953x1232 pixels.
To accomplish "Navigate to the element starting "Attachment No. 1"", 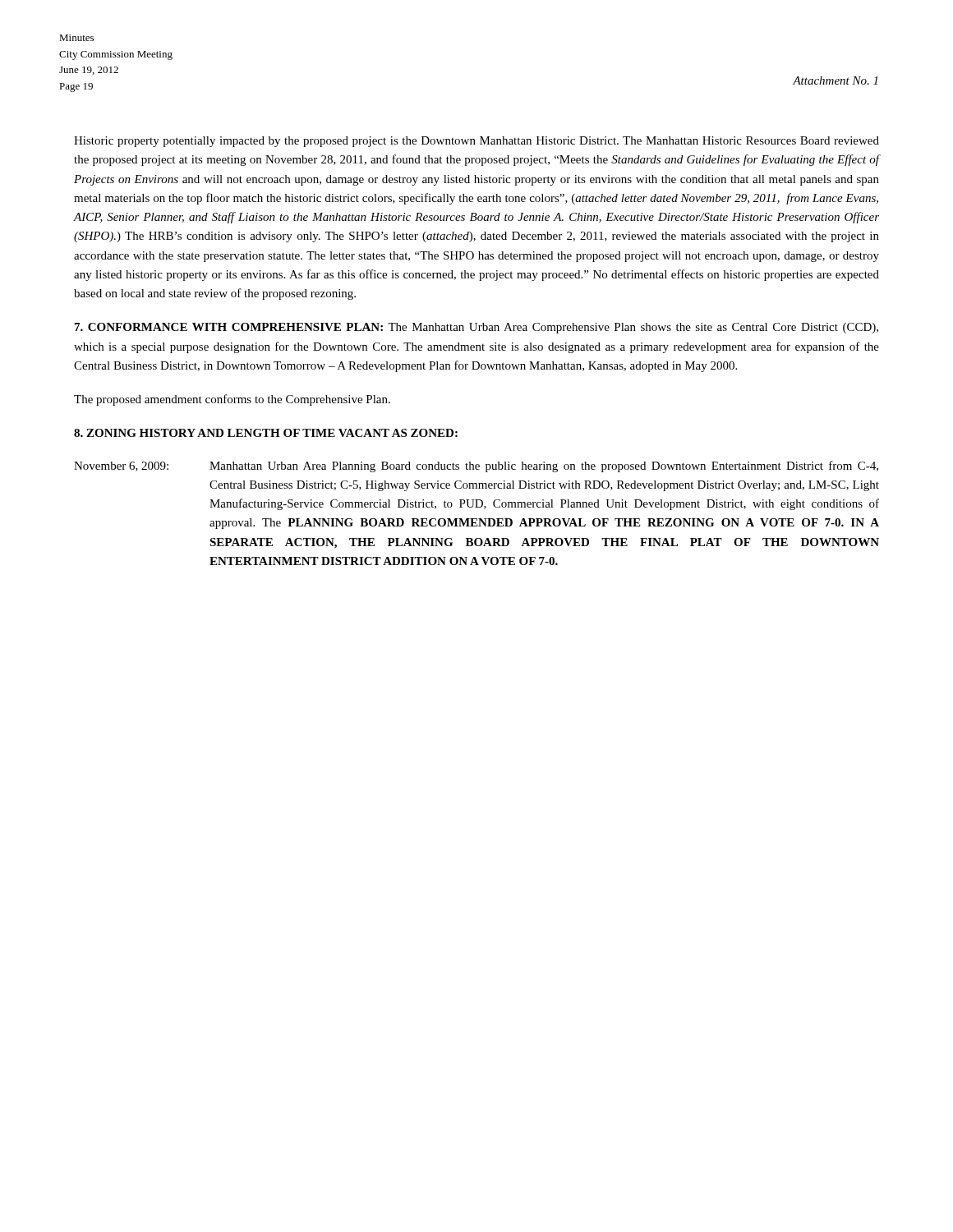I will [x=836, y=81].
